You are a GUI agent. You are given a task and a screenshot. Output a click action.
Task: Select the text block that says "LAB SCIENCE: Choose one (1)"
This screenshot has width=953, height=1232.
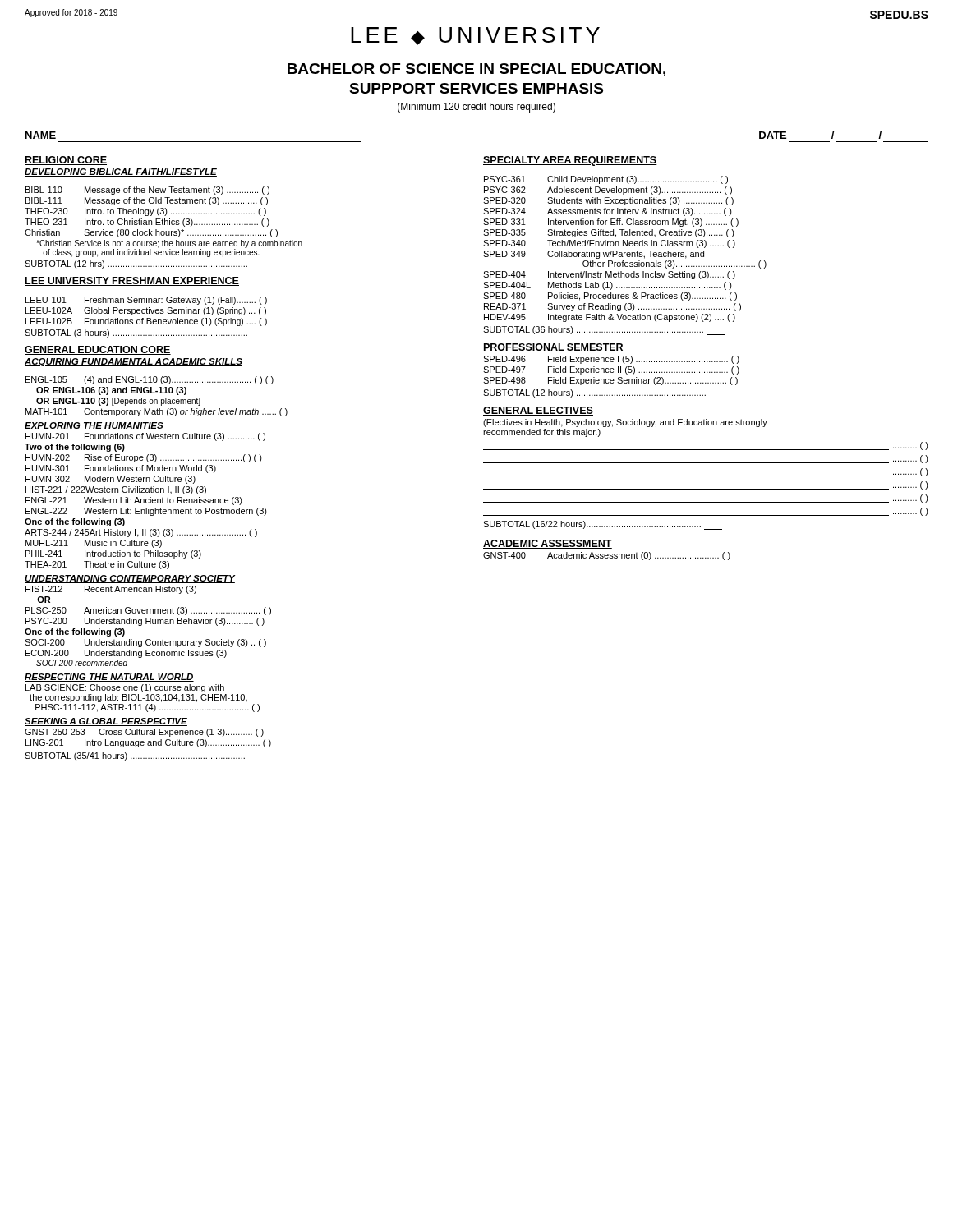pyautogui.click(x=142, y=697)
